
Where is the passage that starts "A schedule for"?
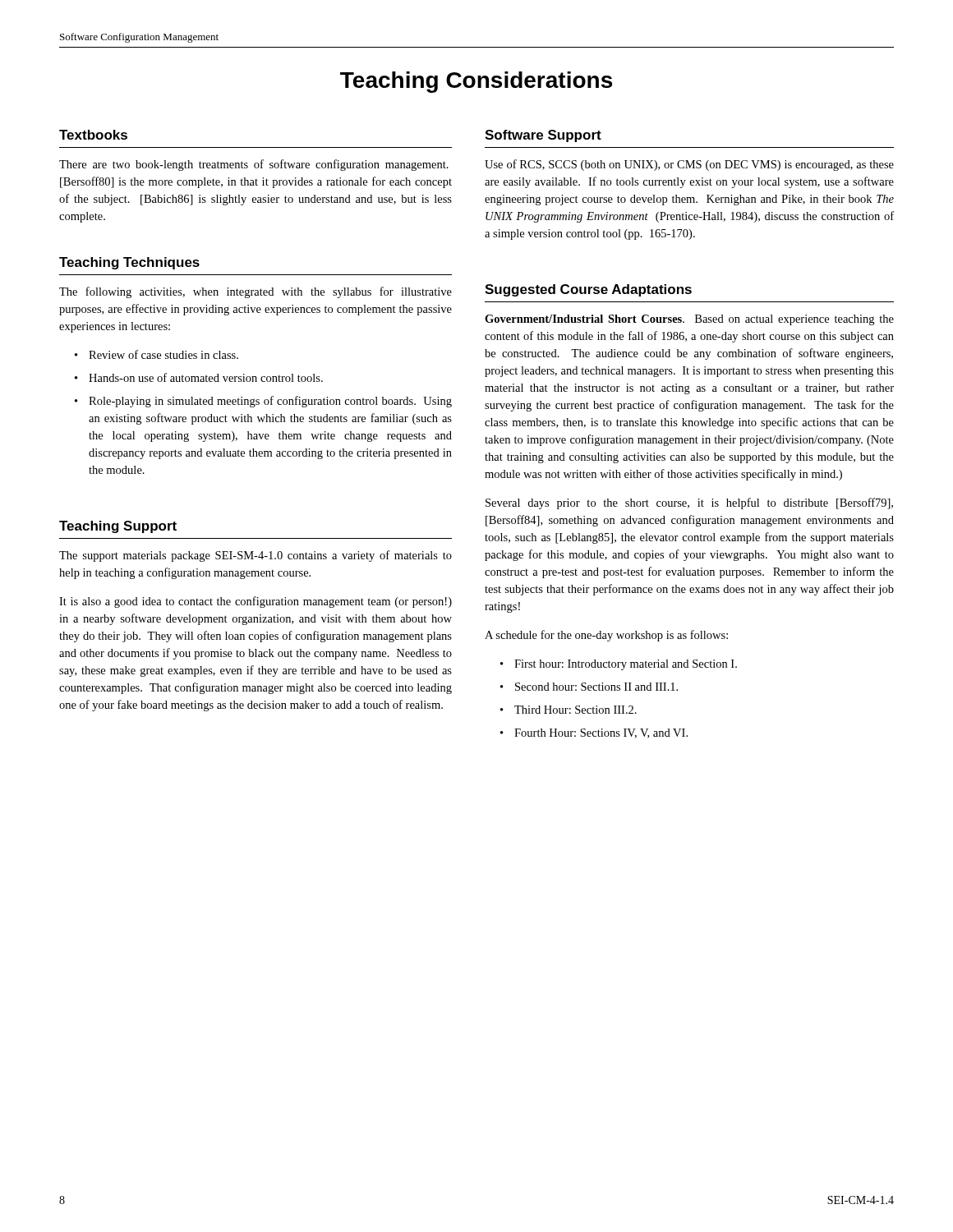[x=607, y=635]
